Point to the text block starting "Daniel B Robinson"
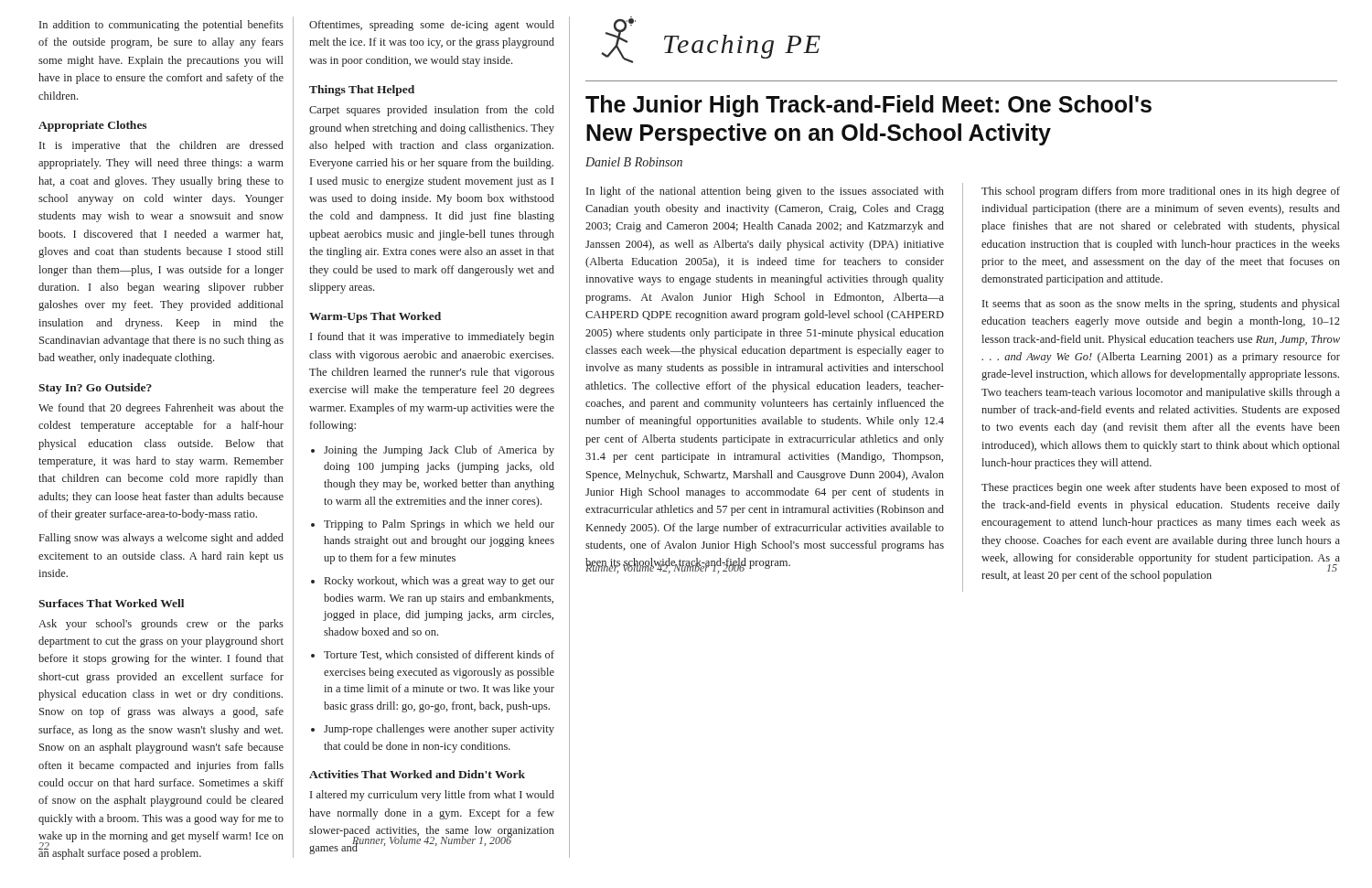This screenshot has height=888, width=1372. [634, 162]
